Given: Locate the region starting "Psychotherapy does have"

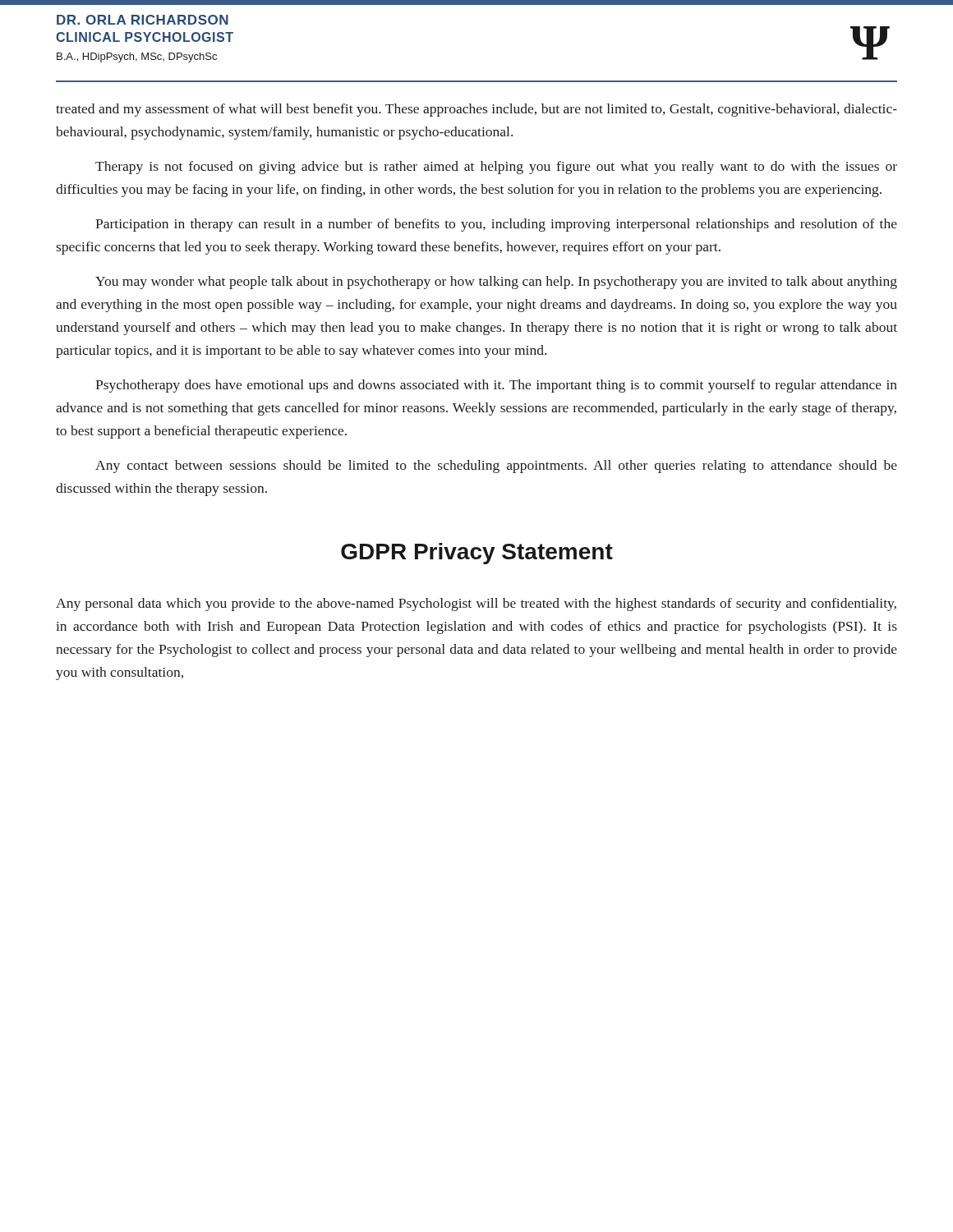Looking at the screenshot, I should point(476,407).
